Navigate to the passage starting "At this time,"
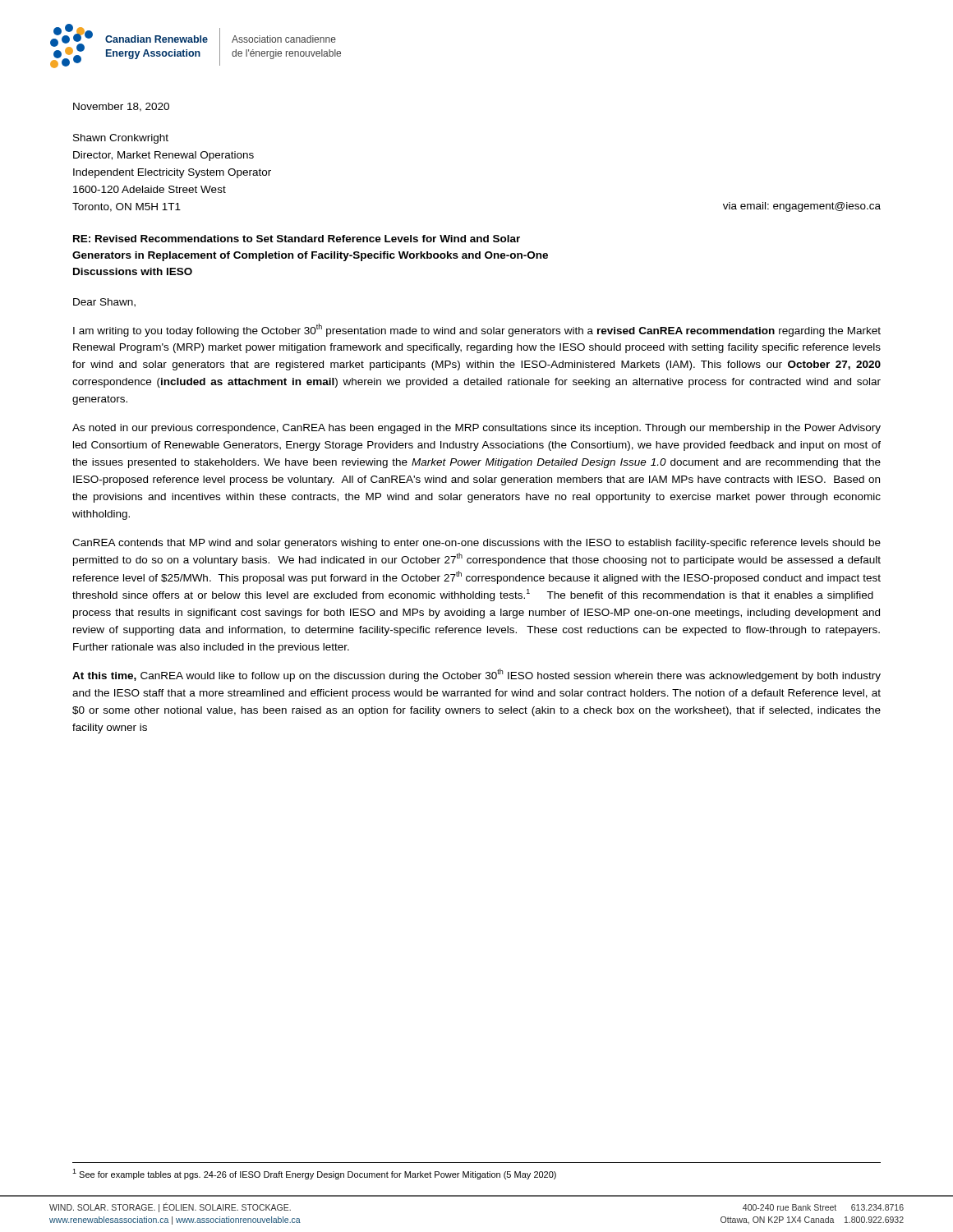Image resolution: width=953 pixels, height=1232 pixels. [476, 701]
